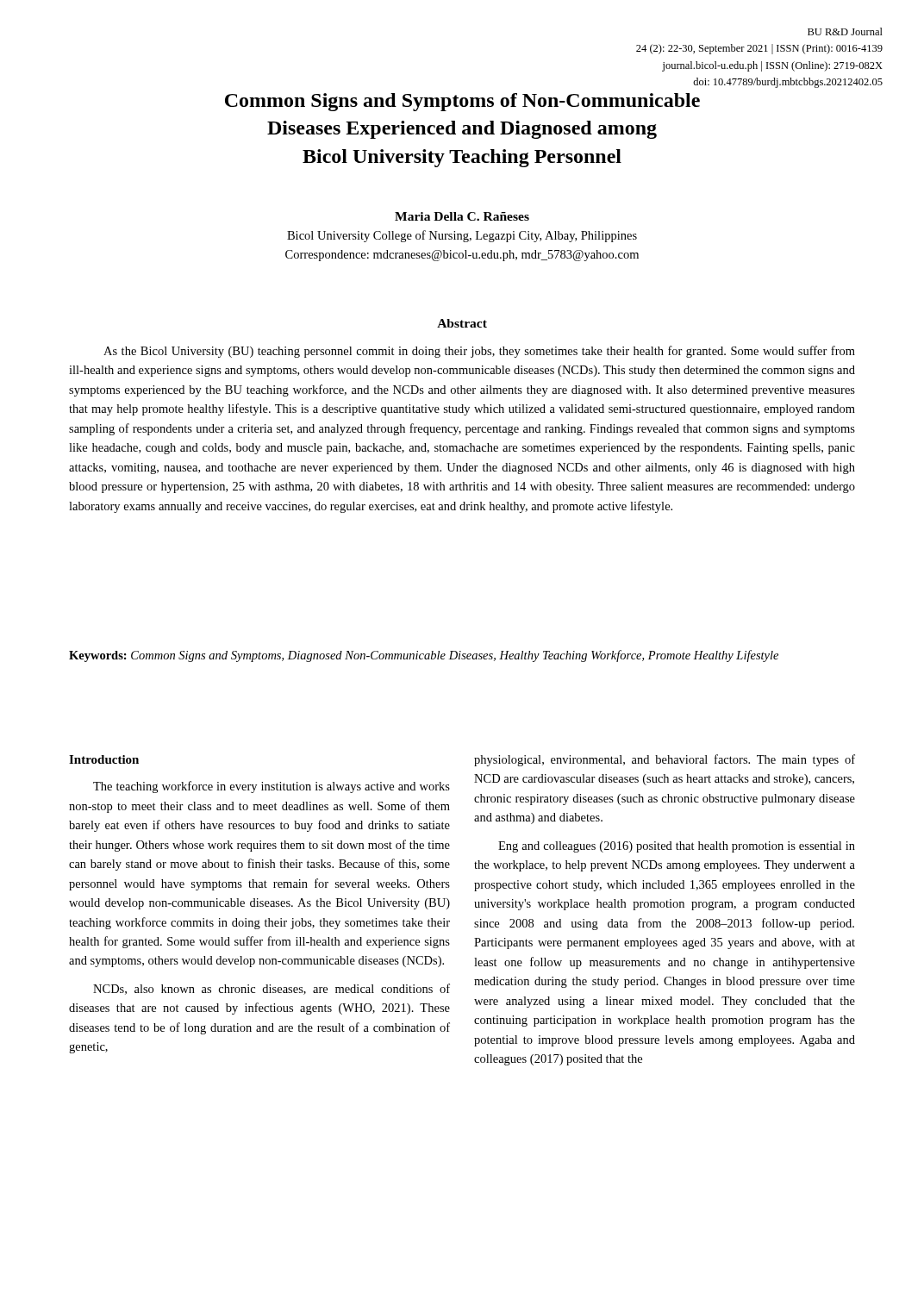The width and height of the screenshot is (924, 1293).
Task: Point to the block beginning "Keywords: Common Signs and"
Action: point(424,655)
